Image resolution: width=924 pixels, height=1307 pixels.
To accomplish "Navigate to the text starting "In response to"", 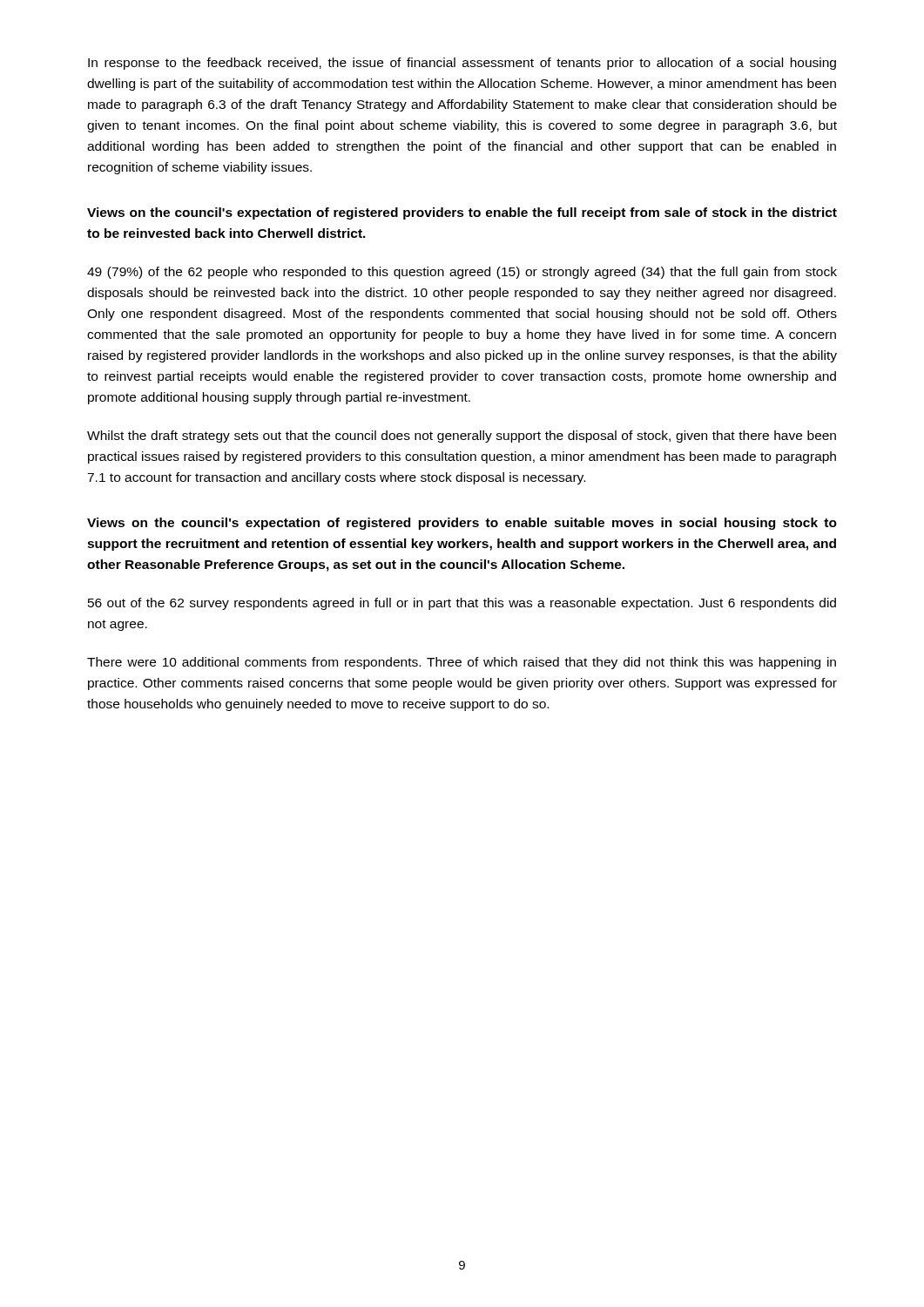I will point(462,115).
